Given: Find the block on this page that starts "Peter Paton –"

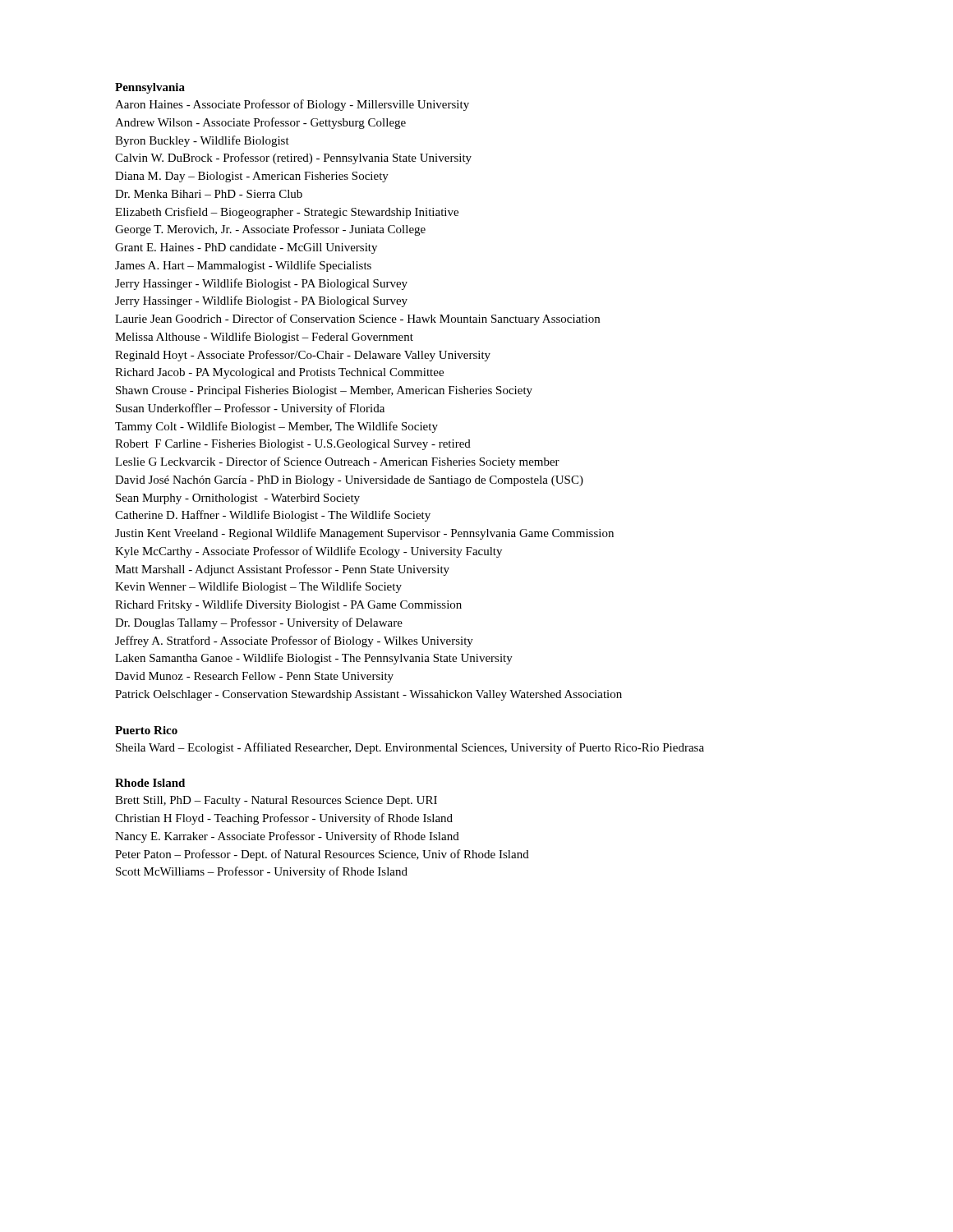Looking at the screenshot, I should pyautogui.click(x=322, y=854).
